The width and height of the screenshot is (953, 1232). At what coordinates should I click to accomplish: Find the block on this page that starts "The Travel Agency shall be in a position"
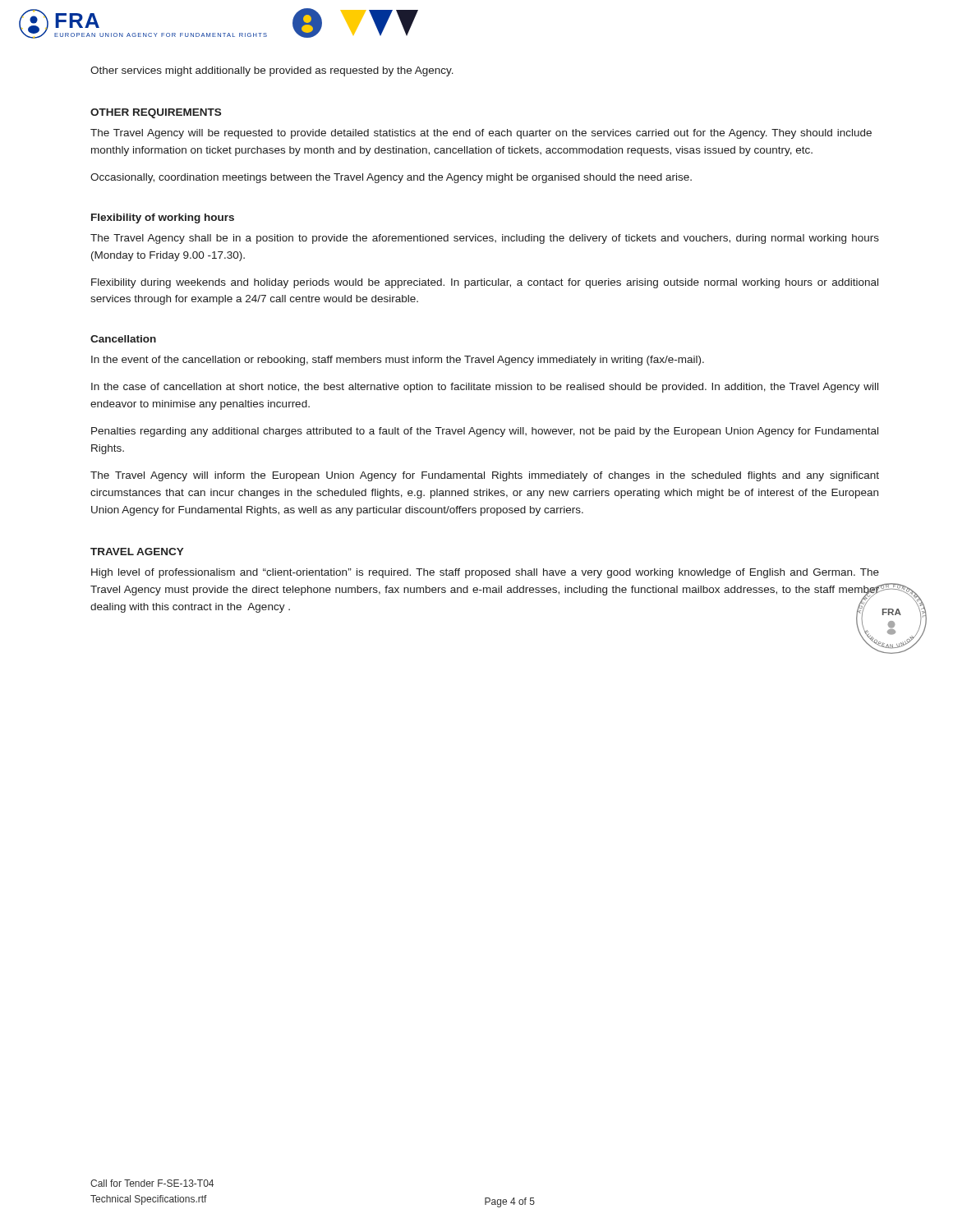(x=485, y=246)
